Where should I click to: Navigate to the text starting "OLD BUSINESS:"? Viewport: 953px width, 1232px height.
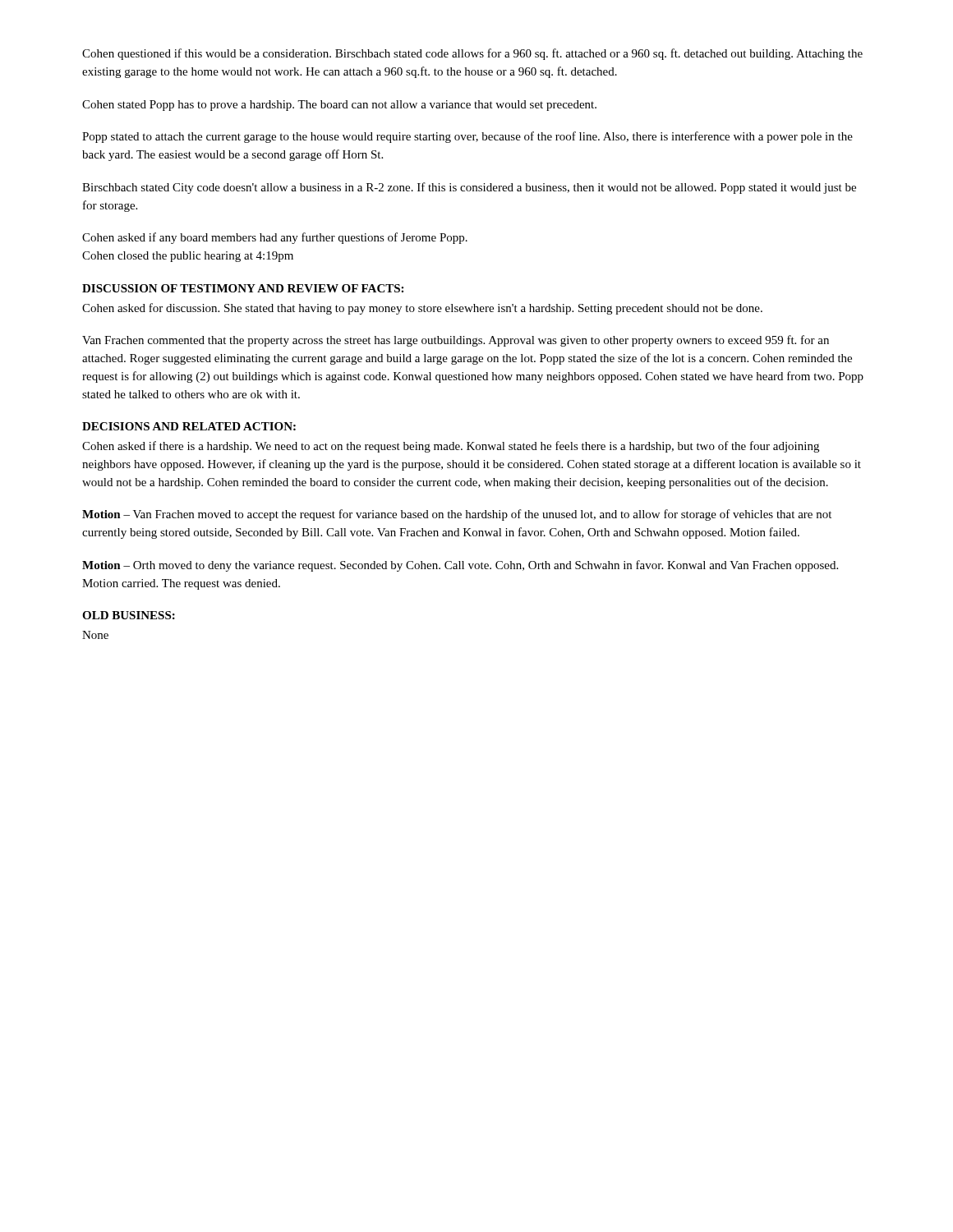[129, 615]
